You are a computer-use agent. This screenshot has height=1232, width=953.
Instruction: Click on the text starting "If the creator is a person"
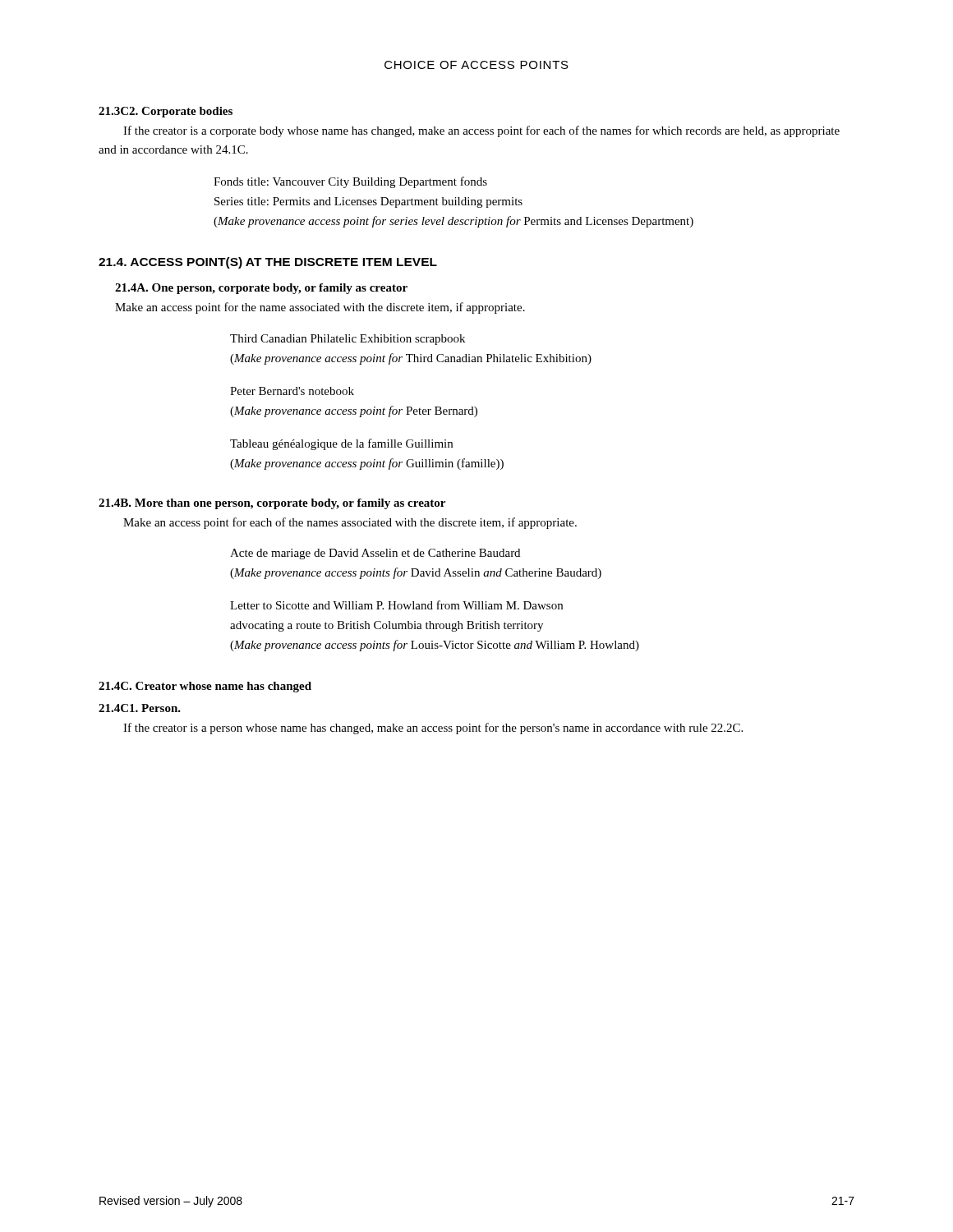[434, 728]
